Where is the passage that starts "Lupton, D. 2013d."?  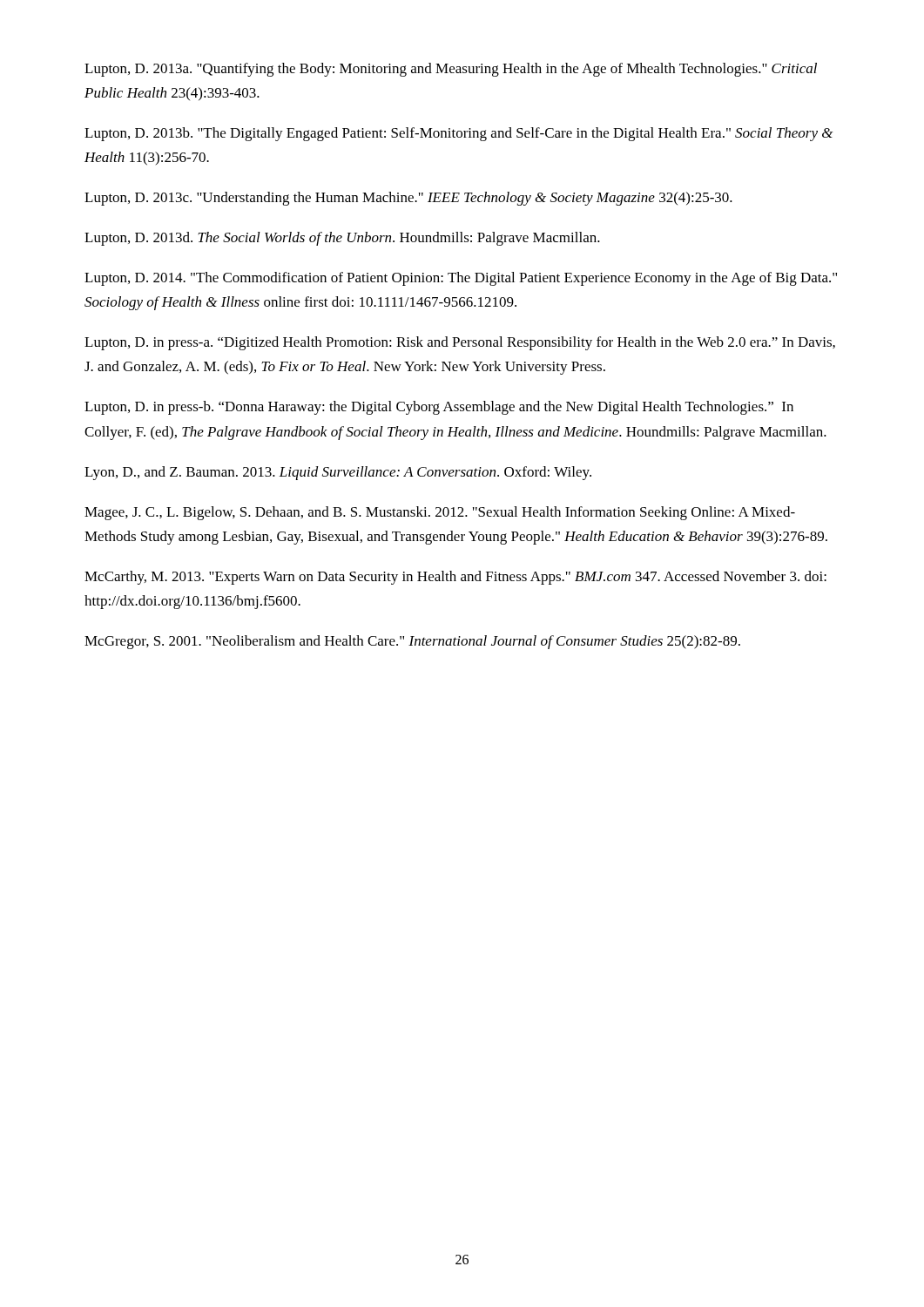(342, 238)
